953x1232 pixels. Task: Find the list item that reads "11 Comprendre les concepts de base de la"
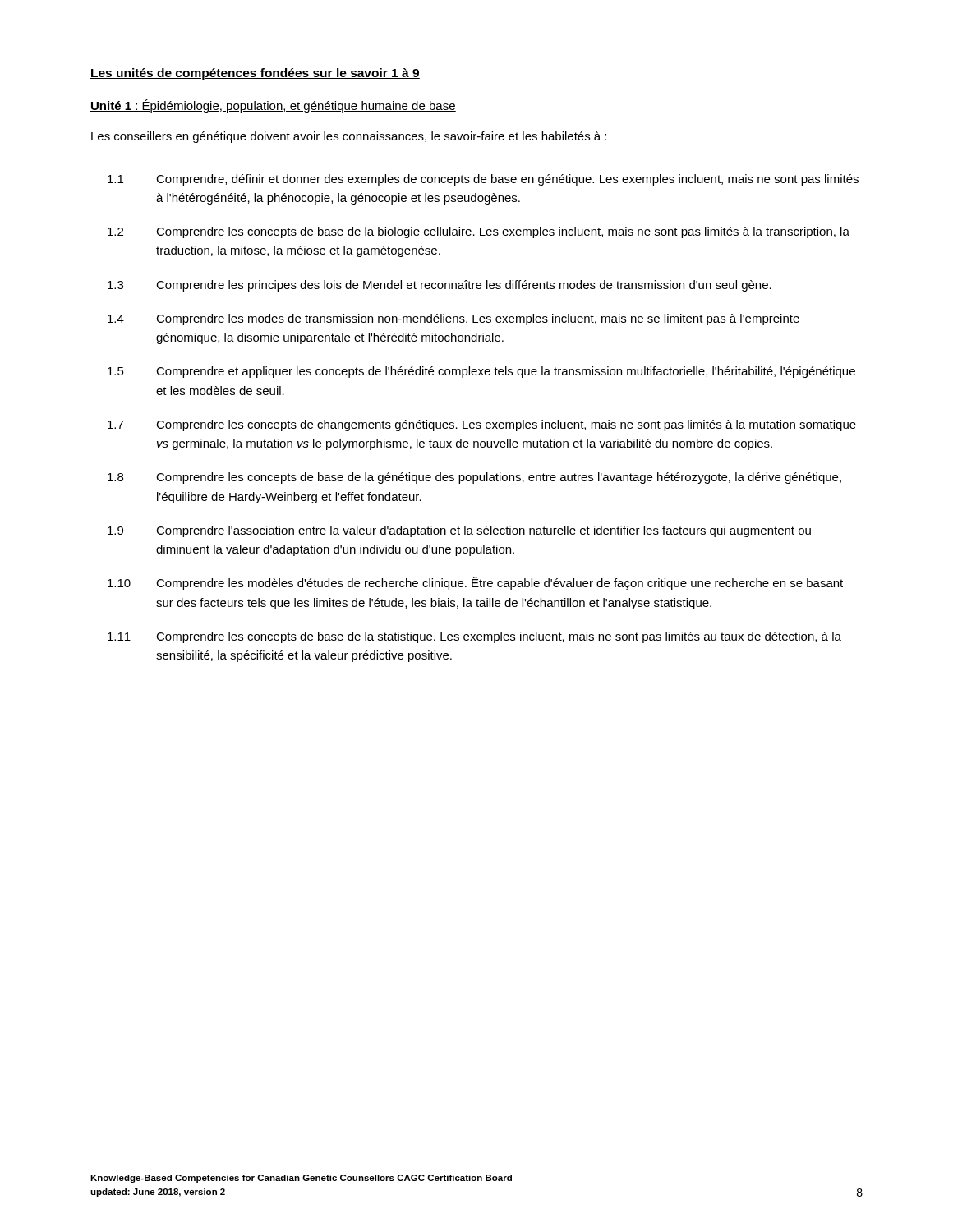485,646
